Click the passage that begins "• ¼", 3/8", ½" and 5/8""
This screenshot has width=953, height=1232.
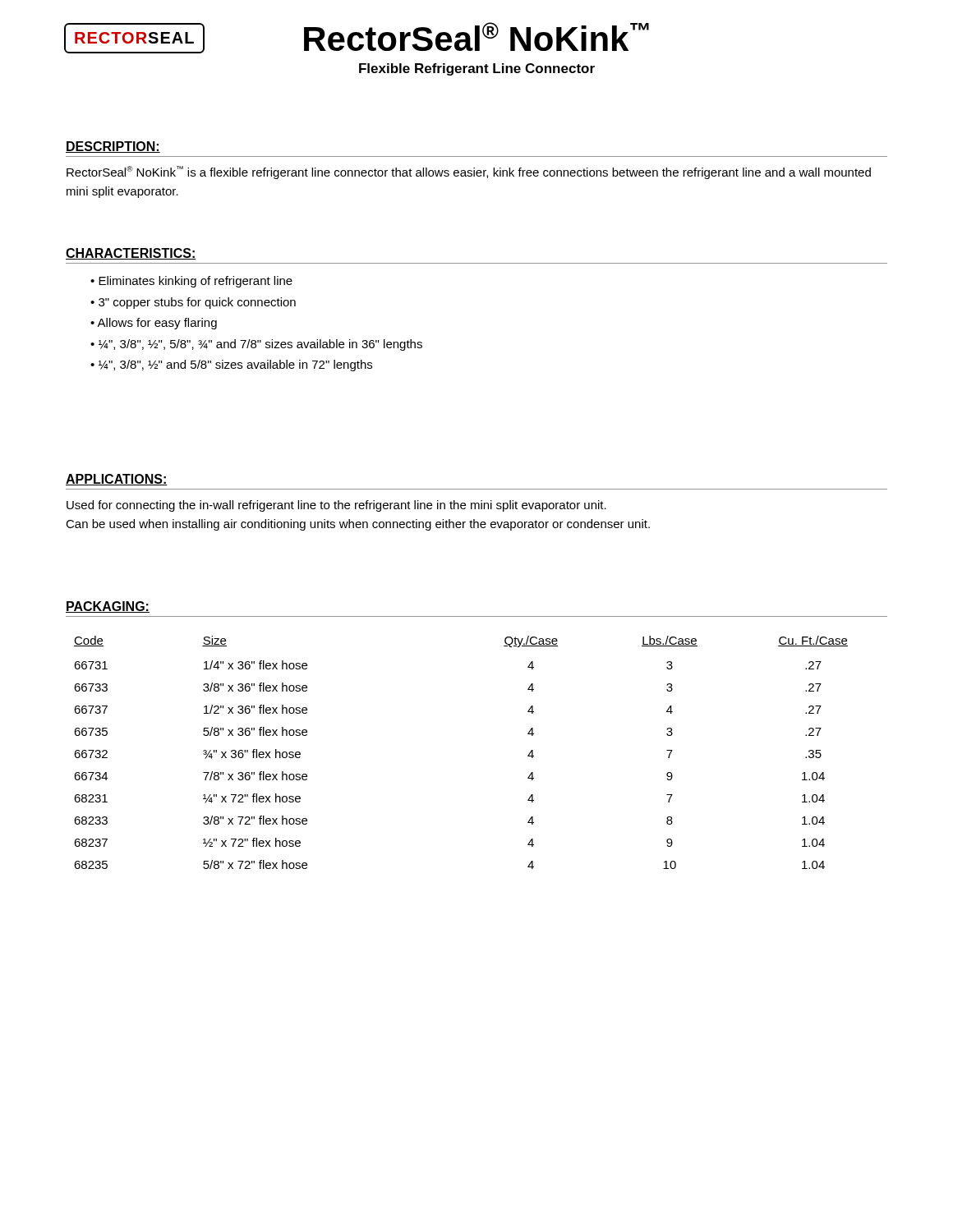232,364
